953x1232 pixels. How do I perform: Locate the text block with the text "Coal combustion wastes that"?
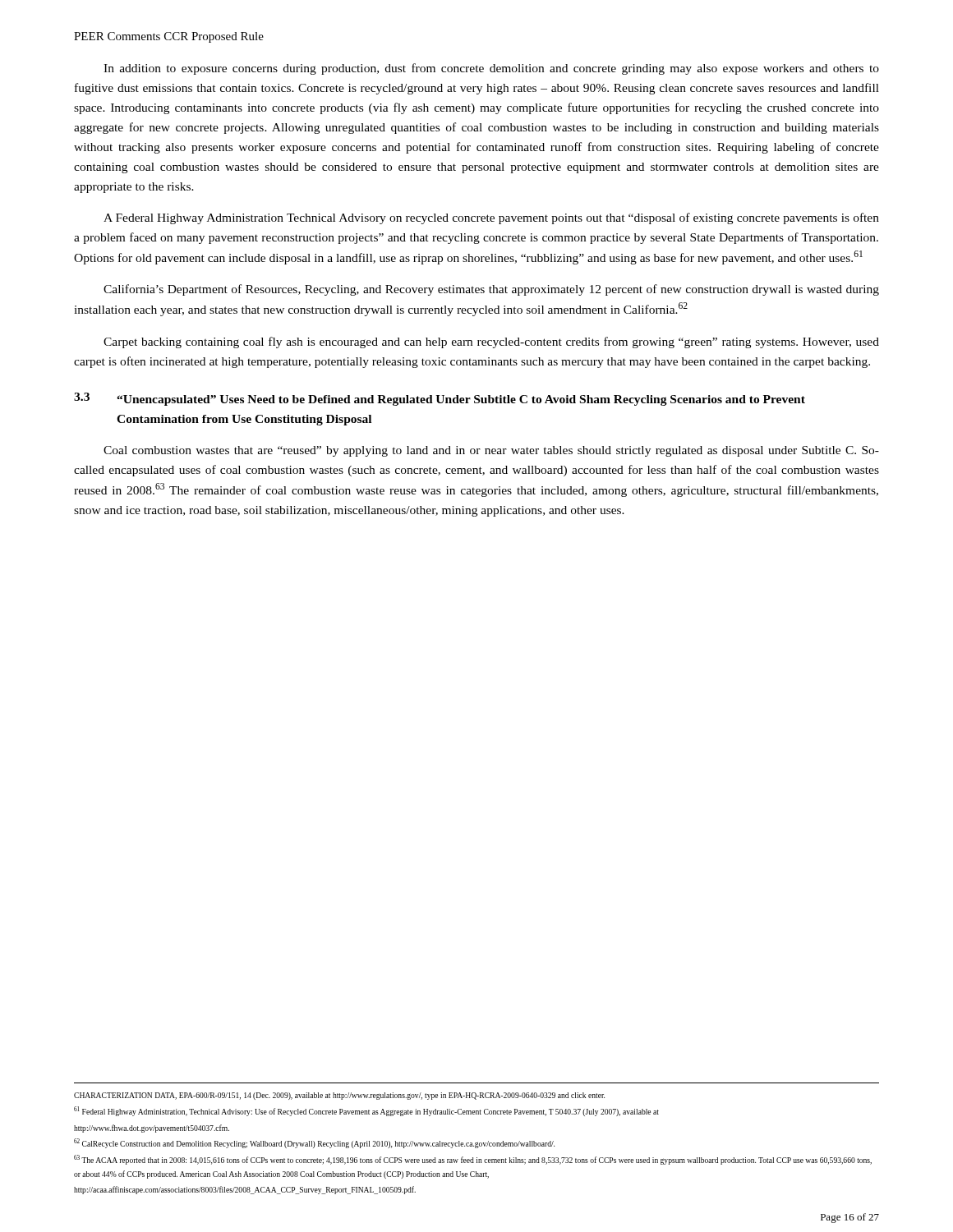point(476,480)
